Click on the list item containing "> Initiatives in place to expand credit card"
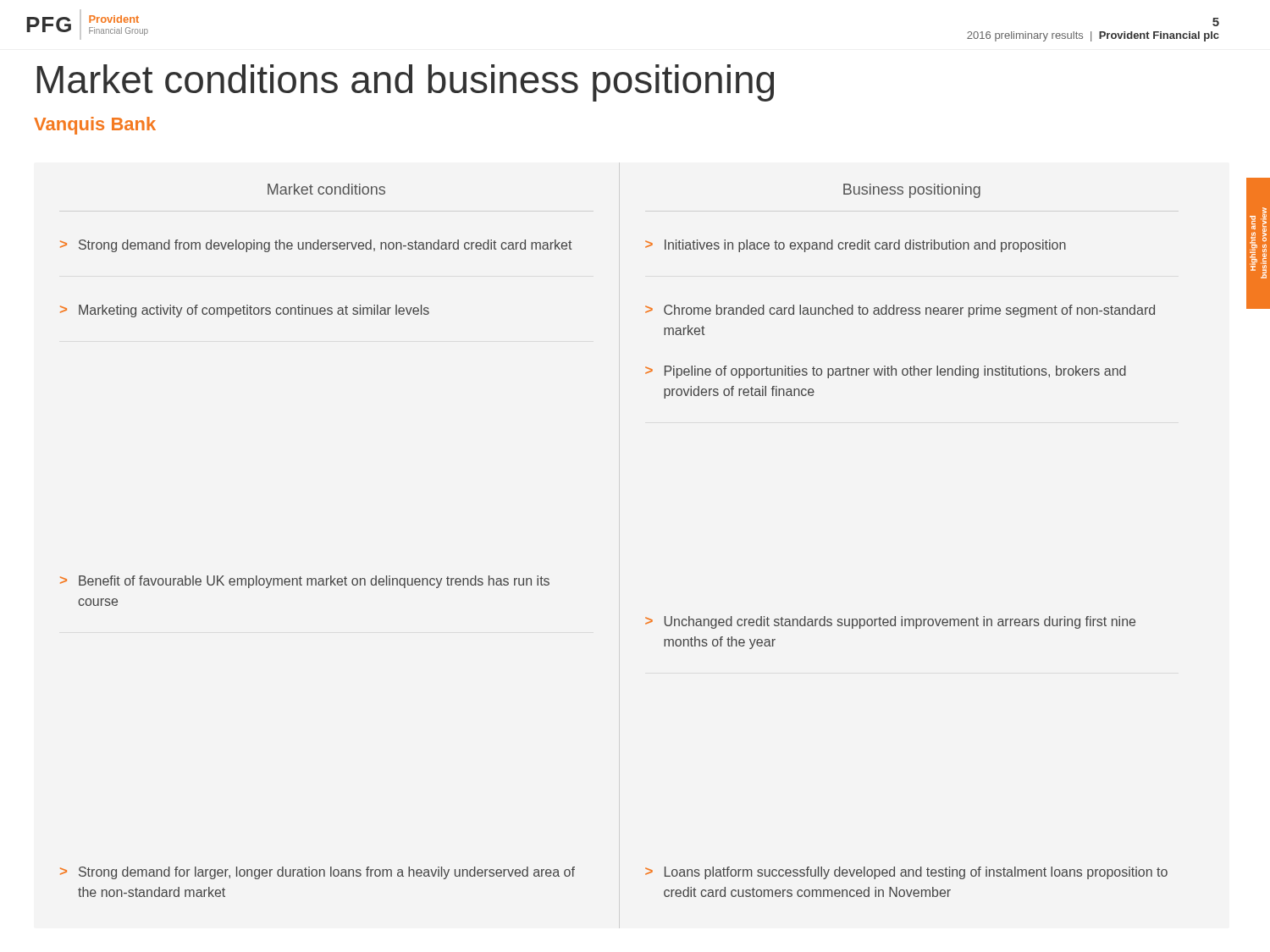The height and width of the screenshot is (952, 1270). pos(855,245)
